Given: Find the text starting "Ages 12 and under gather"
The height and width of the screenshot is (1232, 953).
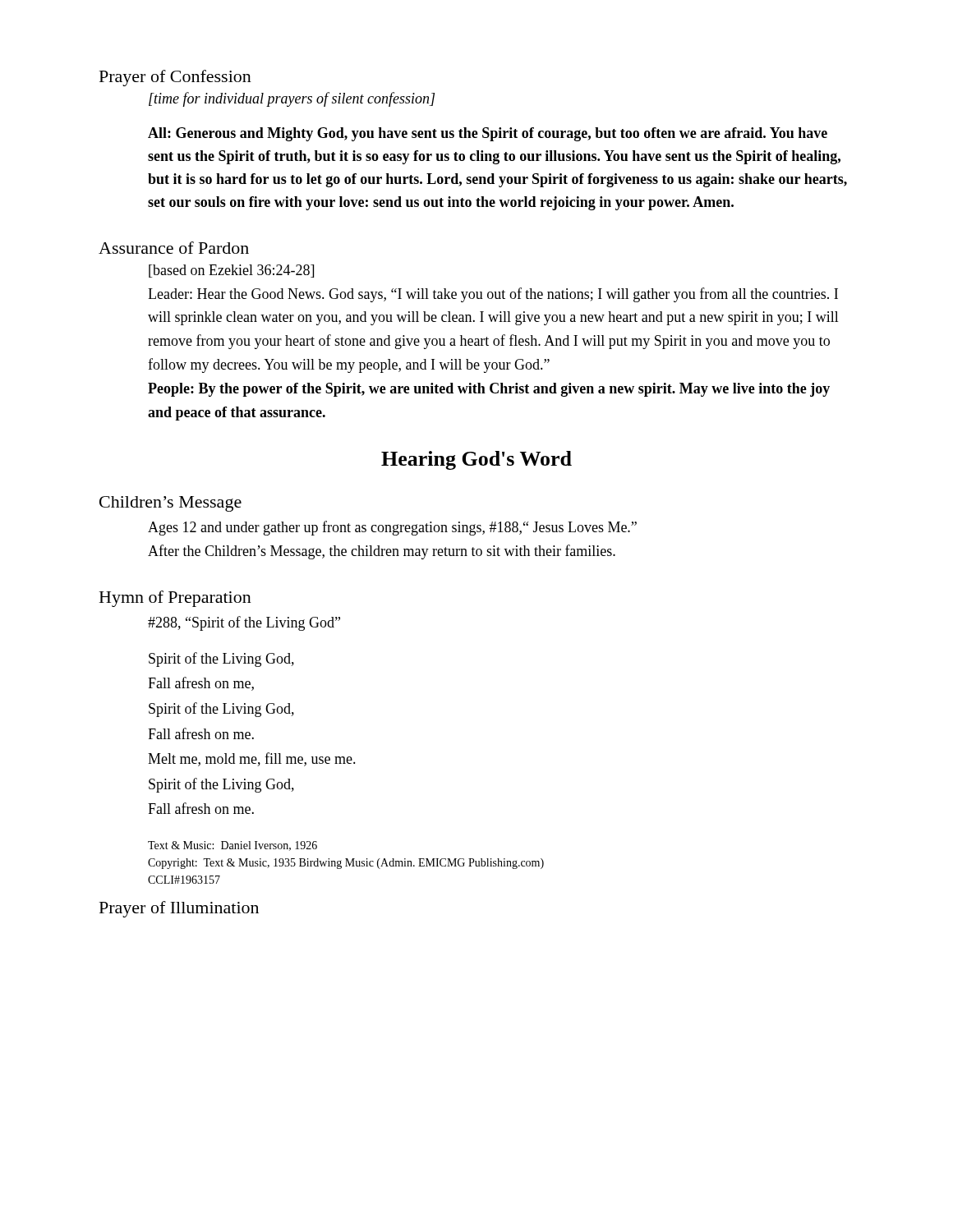Looking at the screenshot, I should 501,540.
